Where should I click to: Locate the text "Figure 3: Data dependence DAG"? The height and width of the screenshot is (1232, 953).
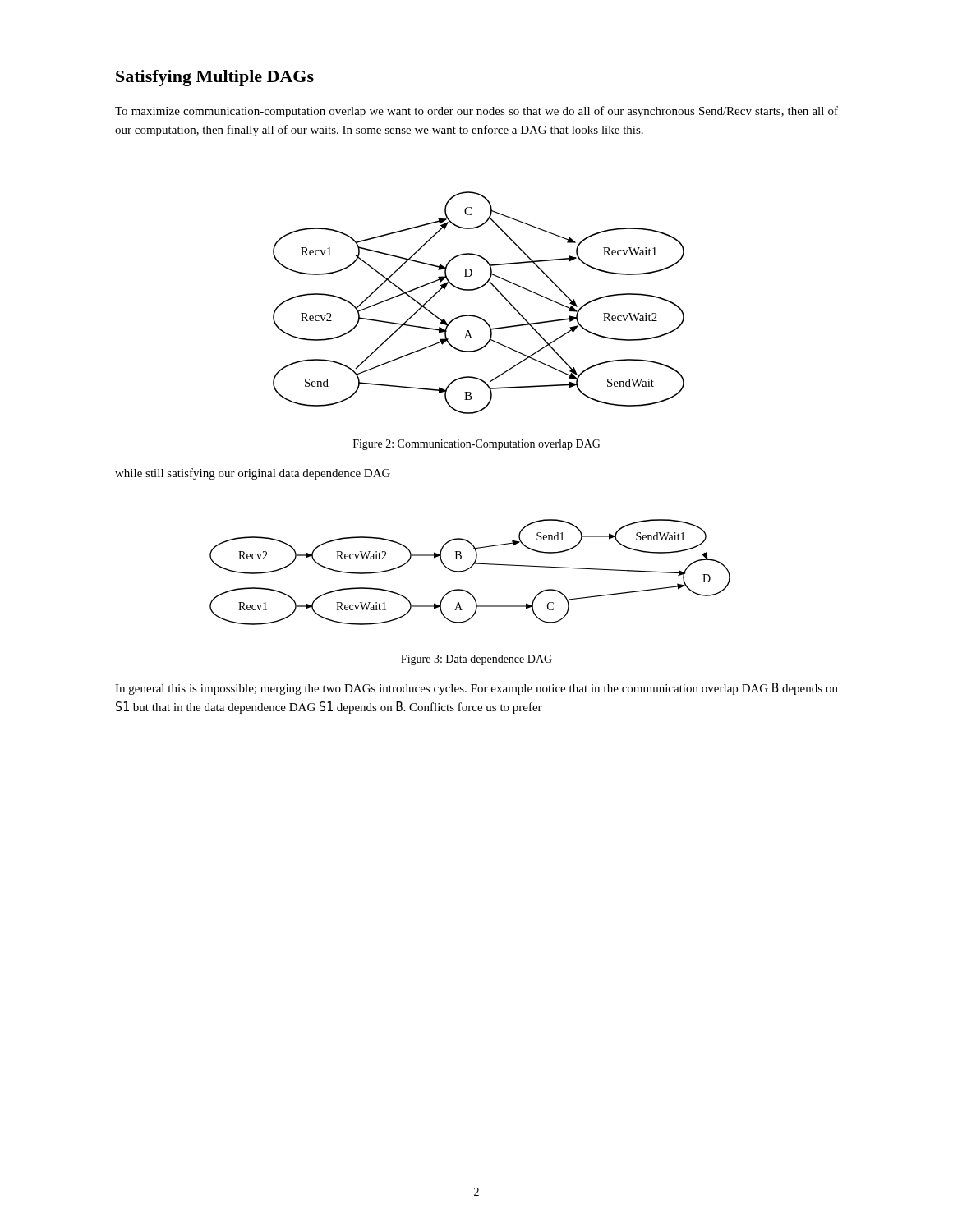pyautogui.click(x=476, y=659)
